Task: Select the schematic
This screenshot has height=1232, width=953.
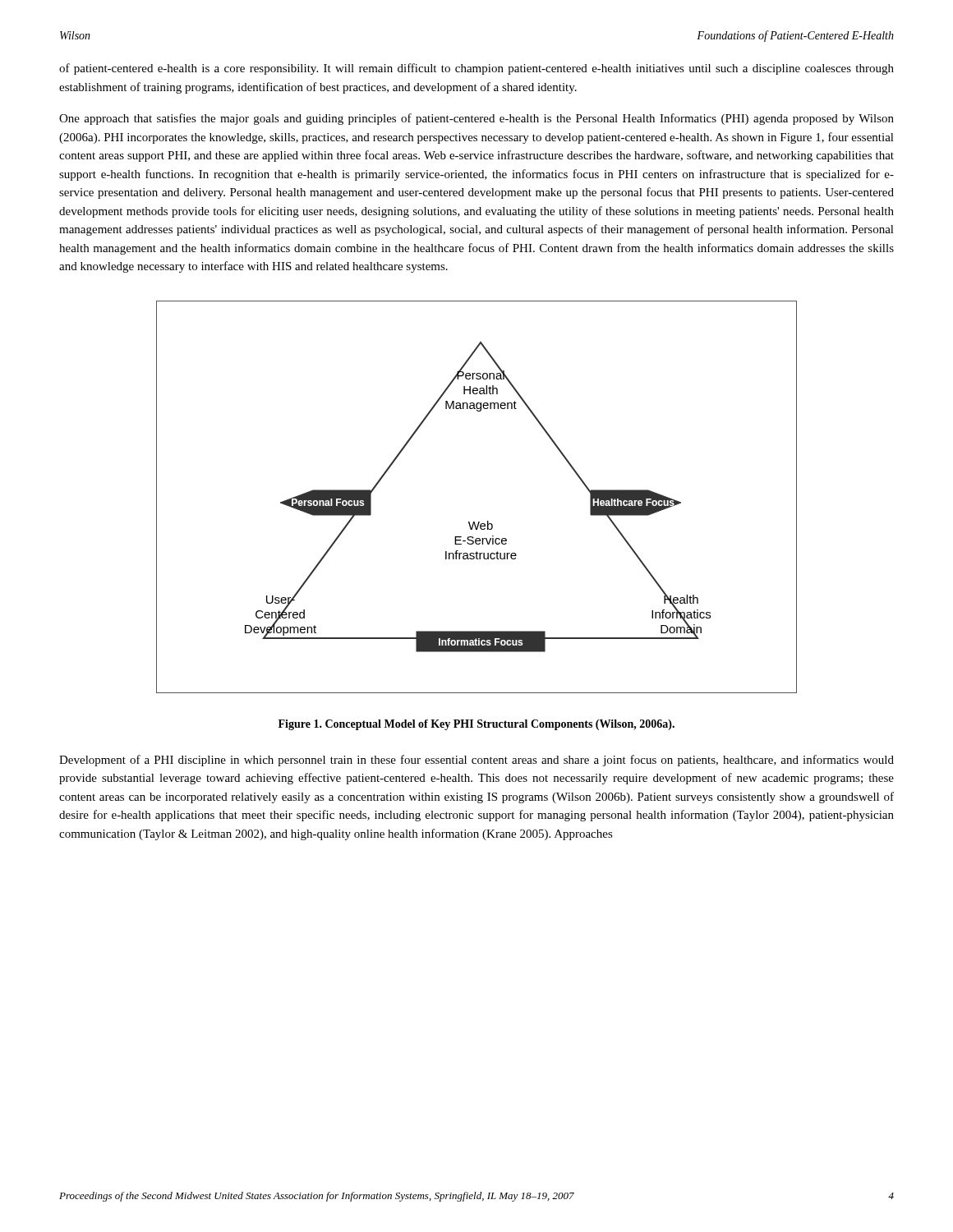Action: tap(476, 515)
